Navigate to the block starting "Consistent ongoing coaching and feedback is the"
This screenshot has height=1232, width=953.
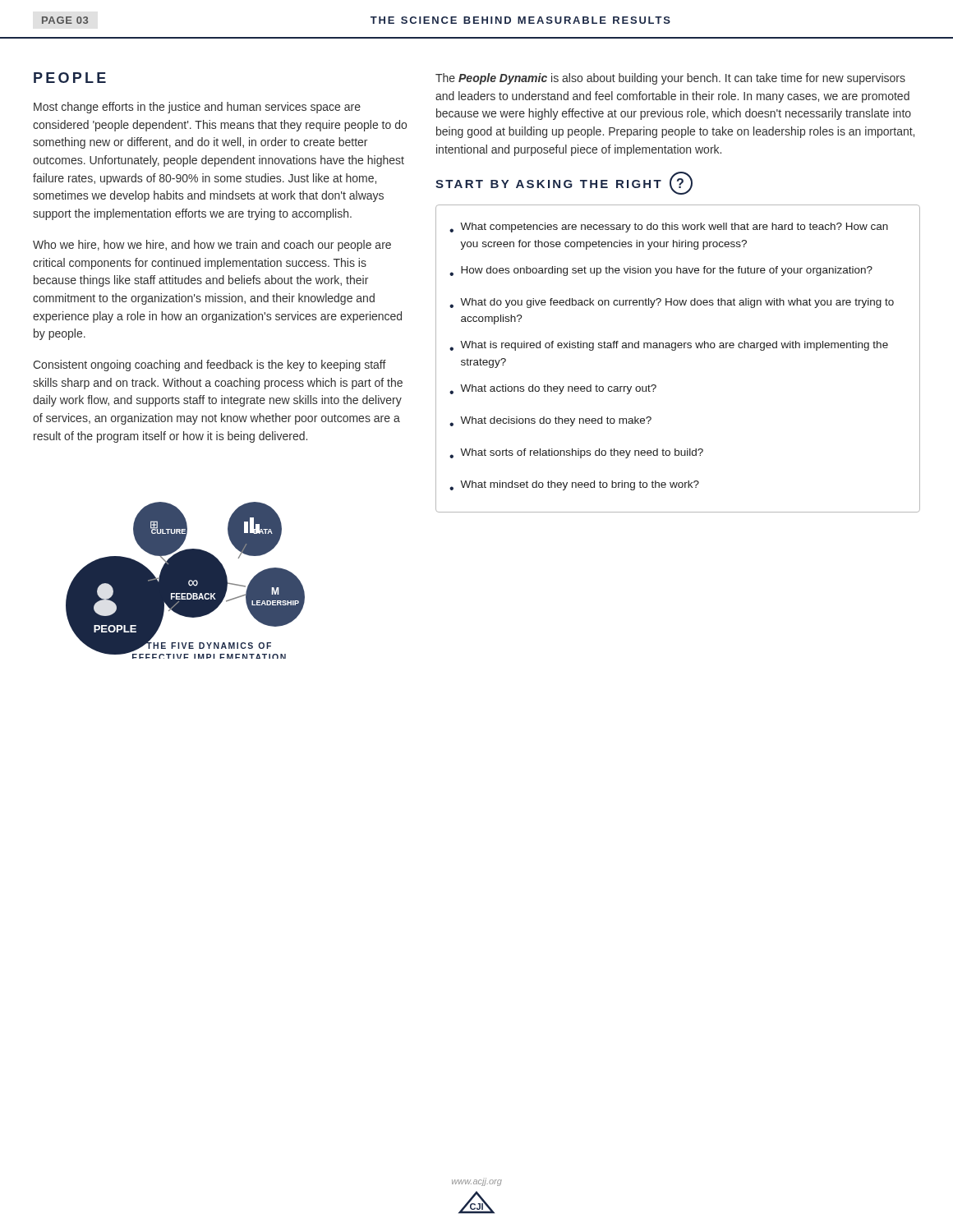pyautogui.click(x=218, y=400)
